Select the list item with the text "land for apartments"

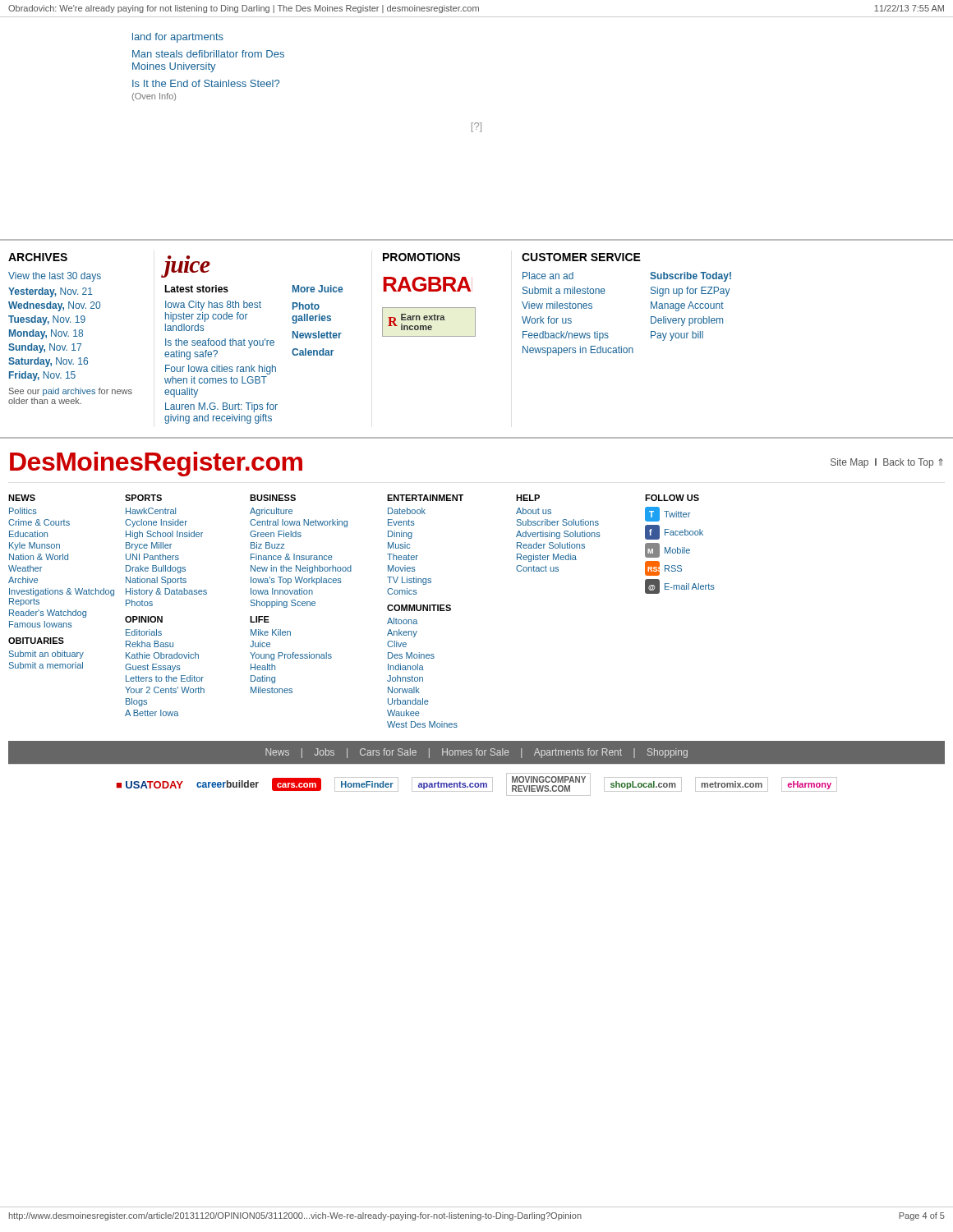177,37
